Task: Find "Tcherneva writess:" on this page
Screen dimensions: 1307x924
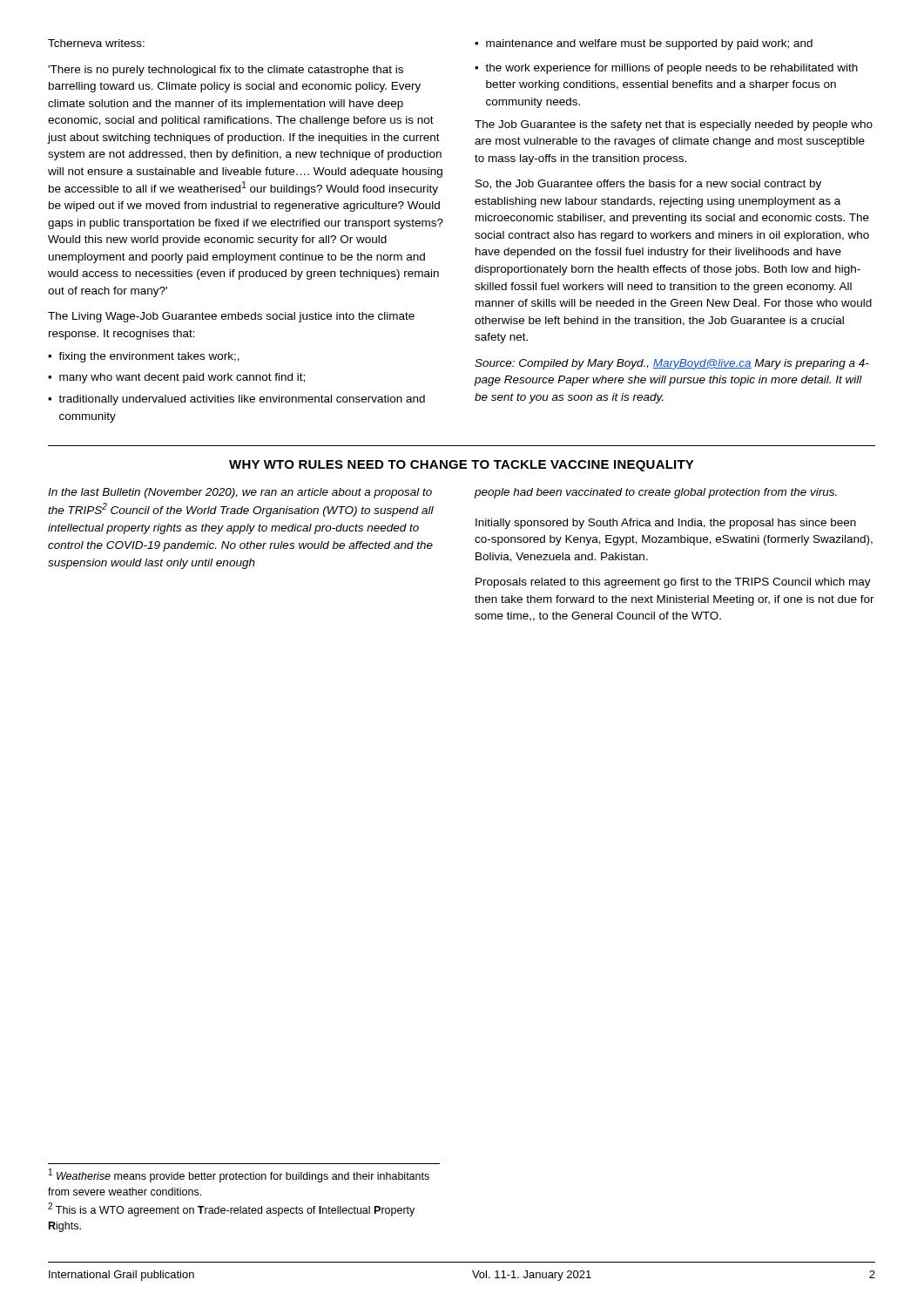Action: coord(97,43)
